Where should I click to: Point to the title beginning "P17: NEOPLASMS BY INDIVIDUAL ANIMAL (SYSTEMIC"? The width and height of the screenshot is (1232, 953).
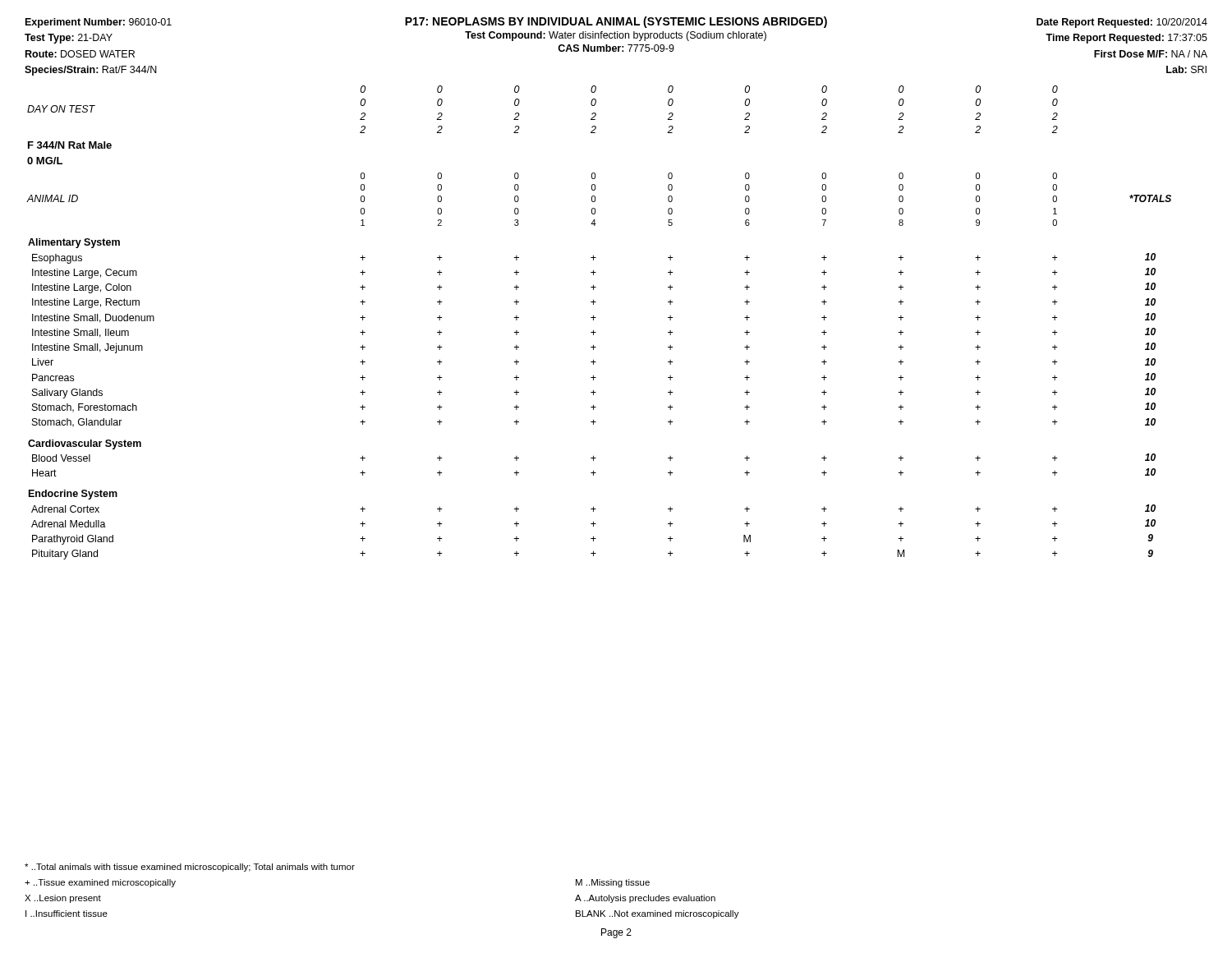[x=616, y=21]
